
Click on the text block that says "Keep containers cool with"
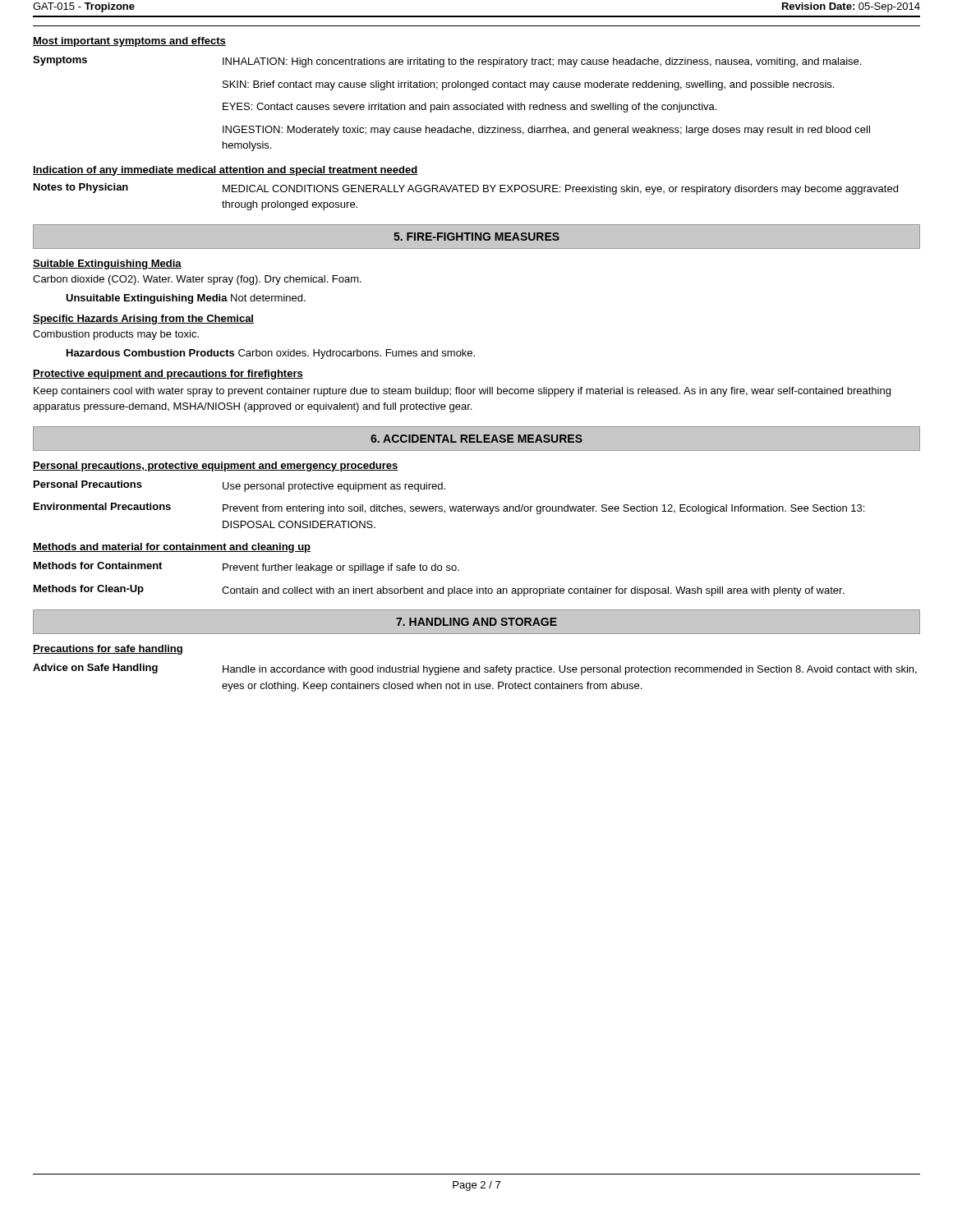[462, 398]
